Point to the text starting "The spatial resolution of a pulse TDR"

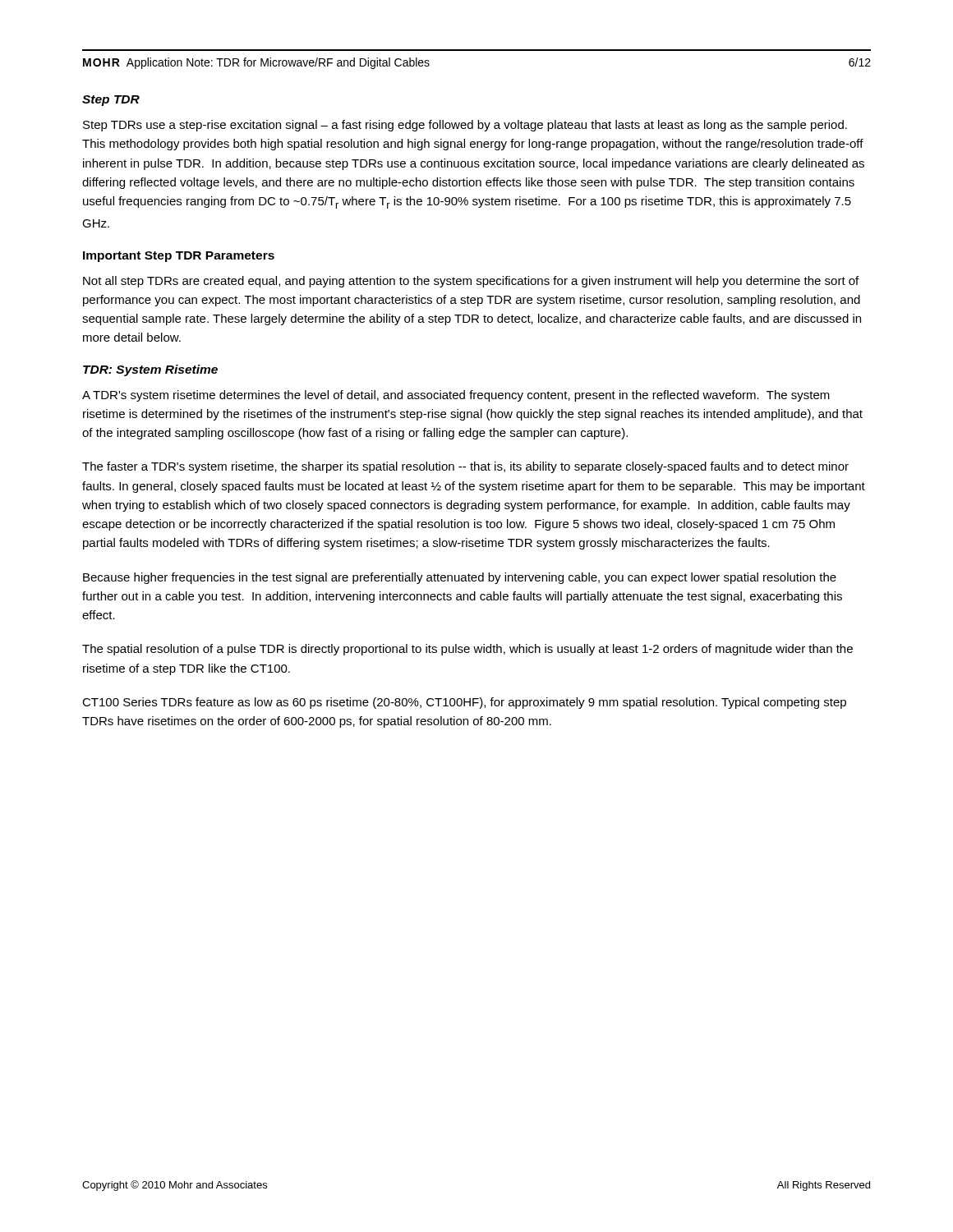click(468, 658)
